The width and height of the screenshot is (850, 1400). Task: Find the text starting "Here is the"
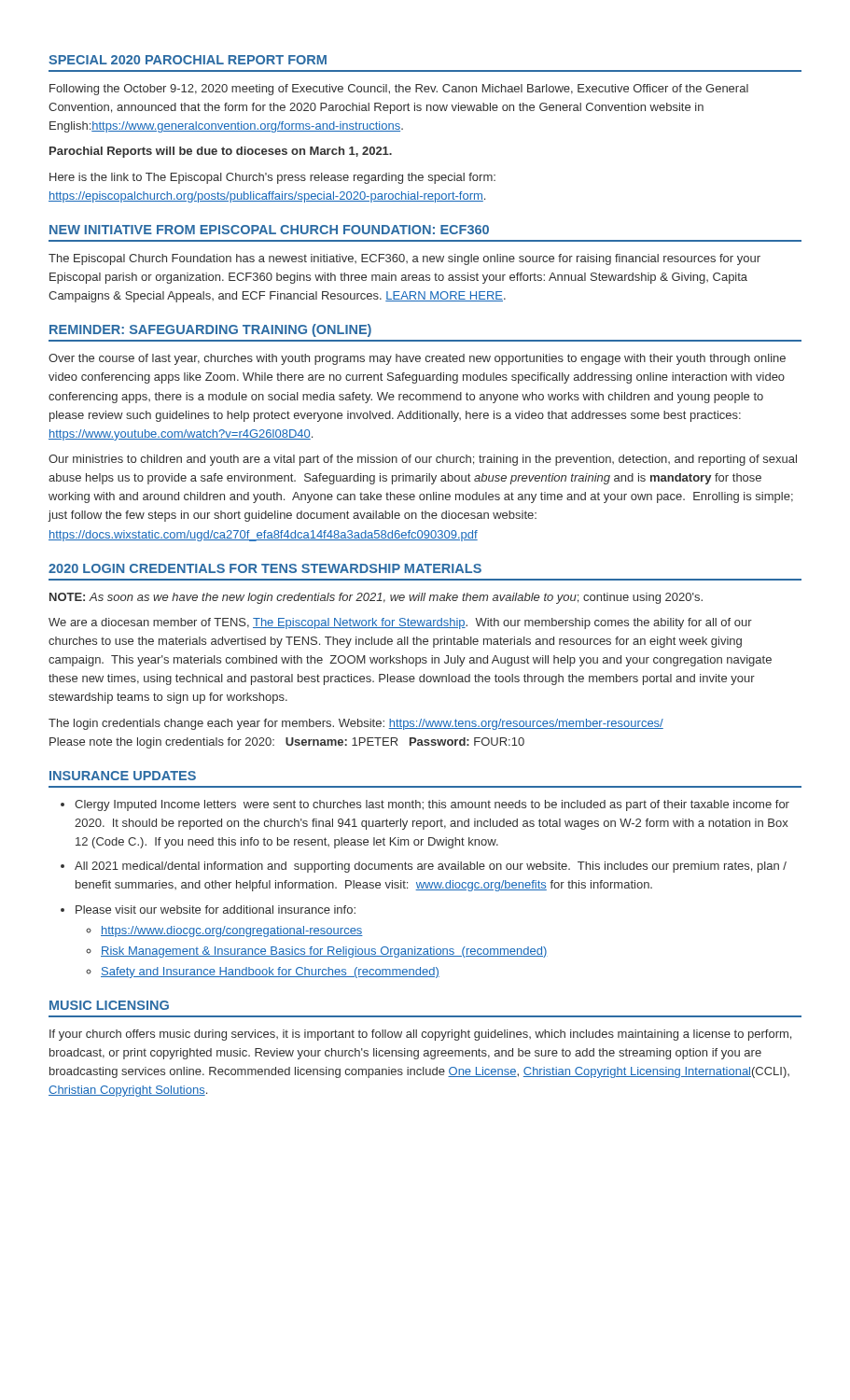[x=272, y=186]
